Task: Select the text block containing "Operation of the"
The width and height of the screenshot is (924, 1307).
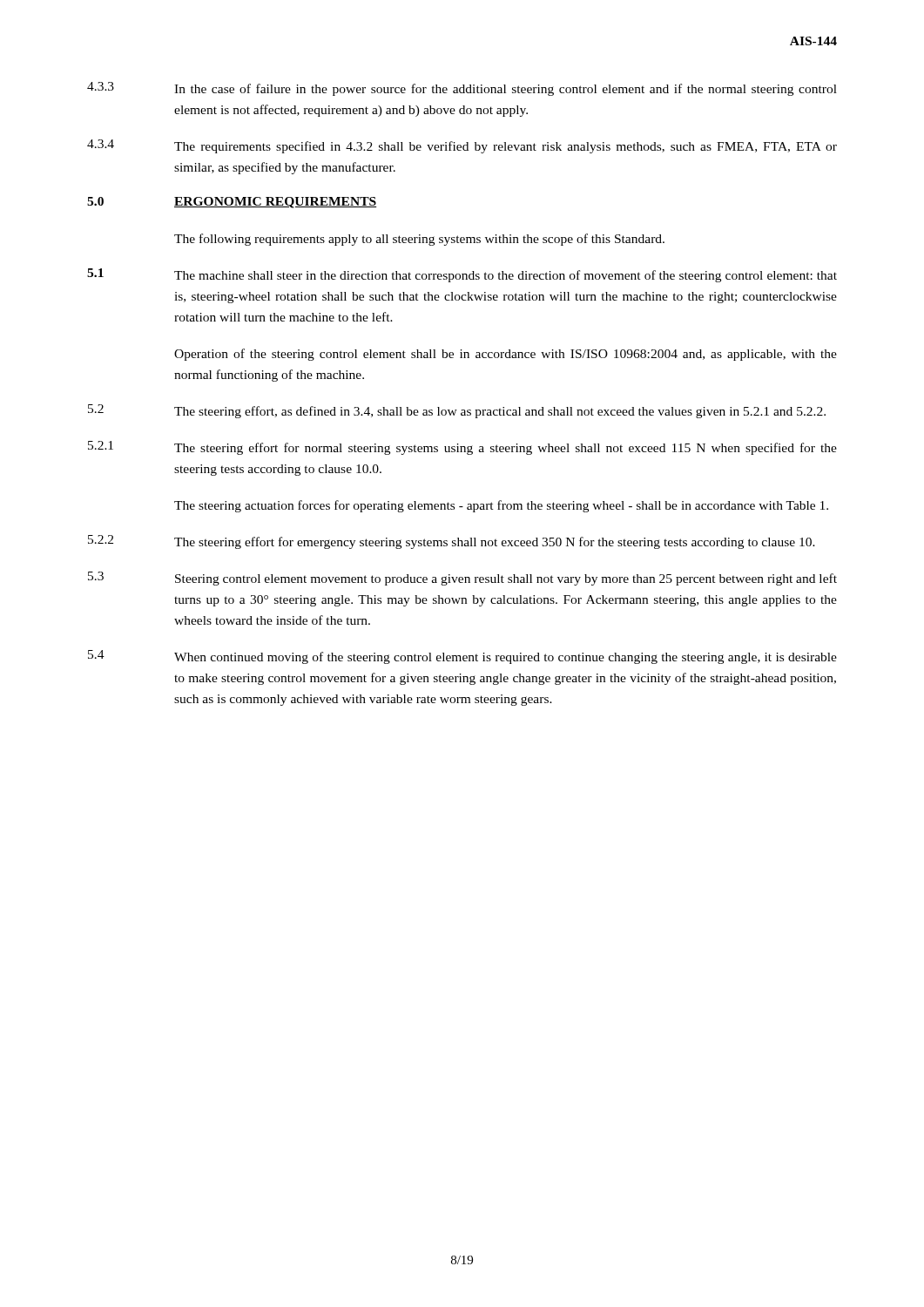Action: click(x=462, y=364)
